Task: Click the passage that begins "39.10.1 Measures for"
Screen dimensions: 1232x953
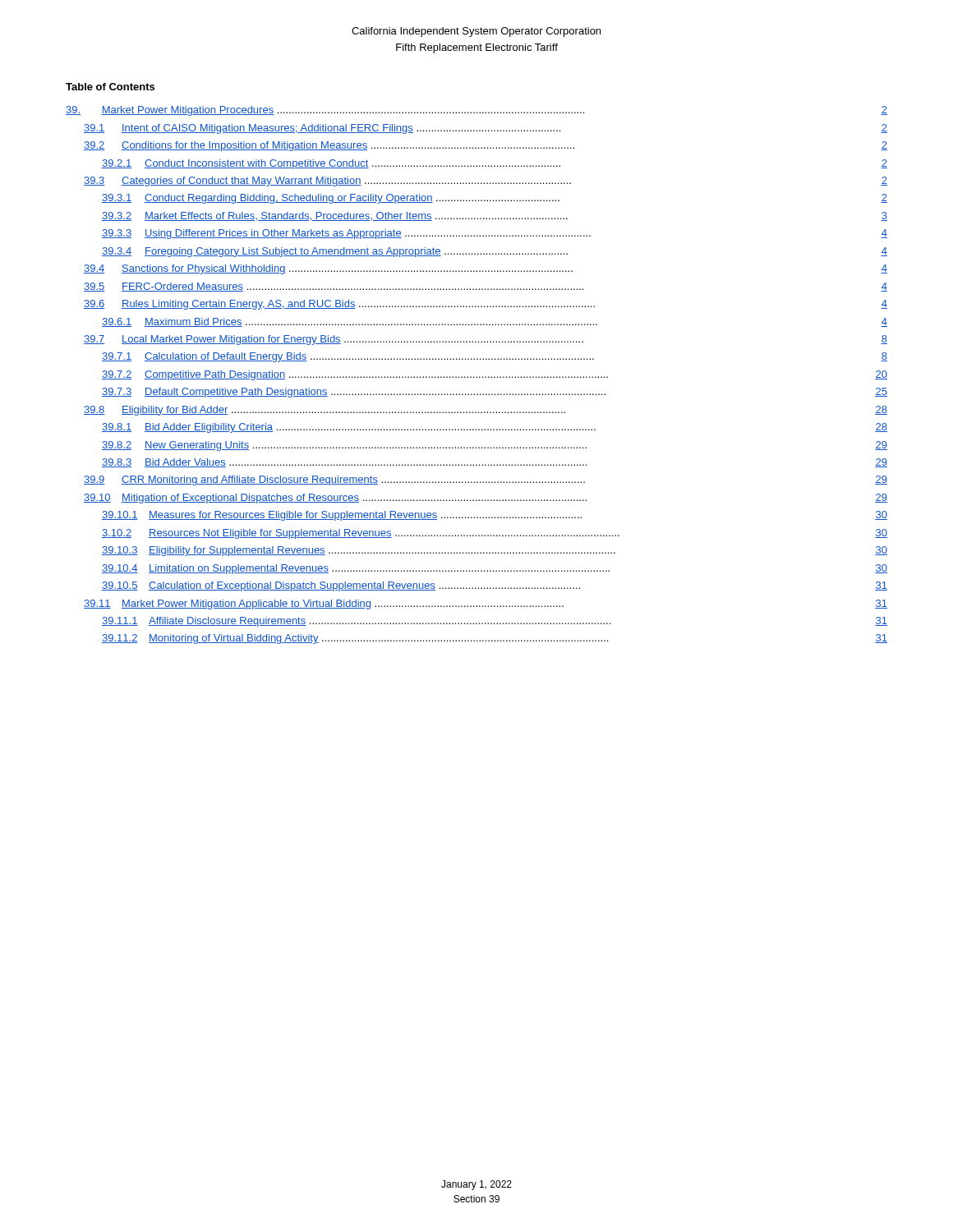Action: click(x=495, y=515)
